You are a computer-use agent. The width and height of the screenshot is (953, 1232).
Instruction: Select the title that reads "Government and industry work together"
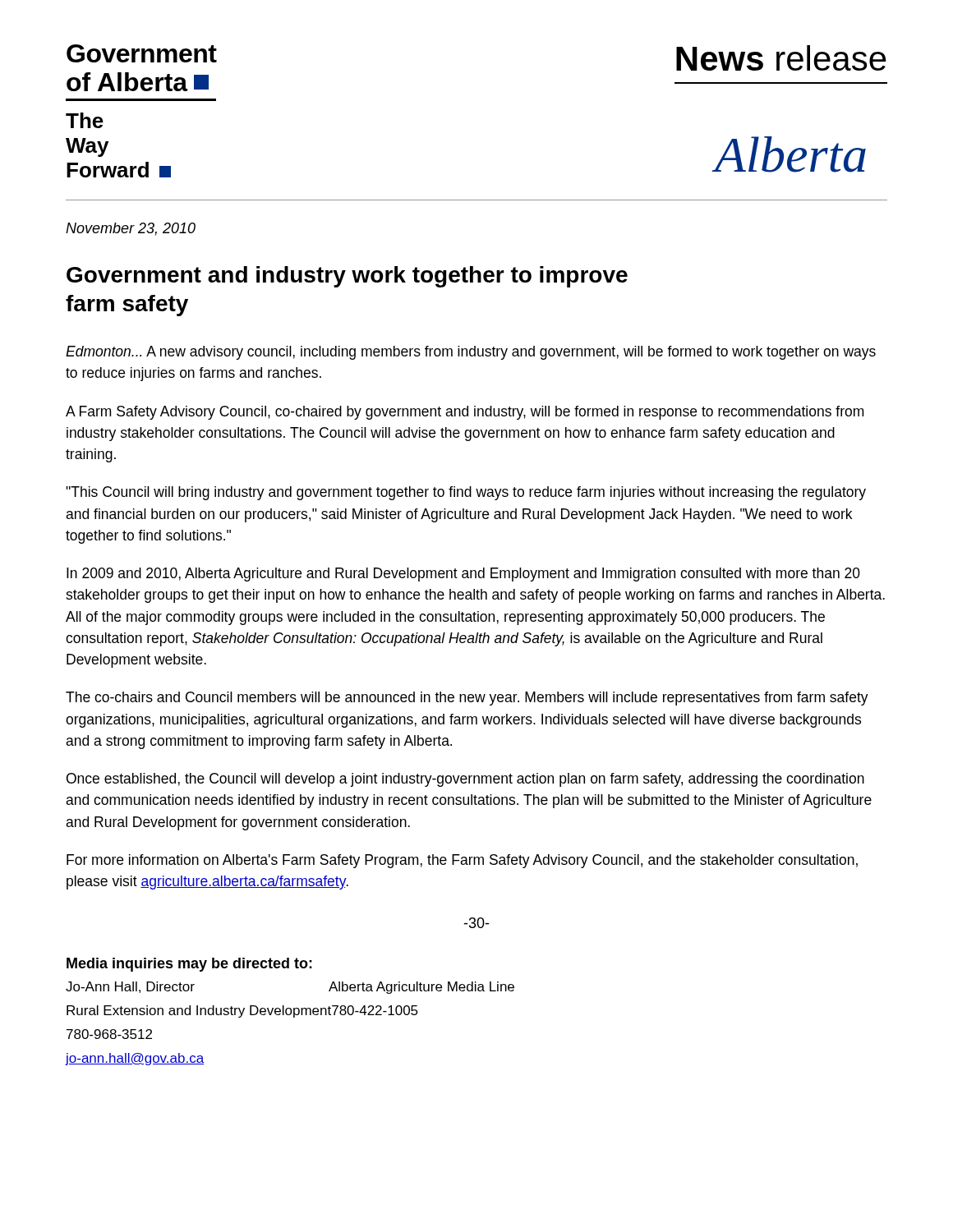coord(347,289)
